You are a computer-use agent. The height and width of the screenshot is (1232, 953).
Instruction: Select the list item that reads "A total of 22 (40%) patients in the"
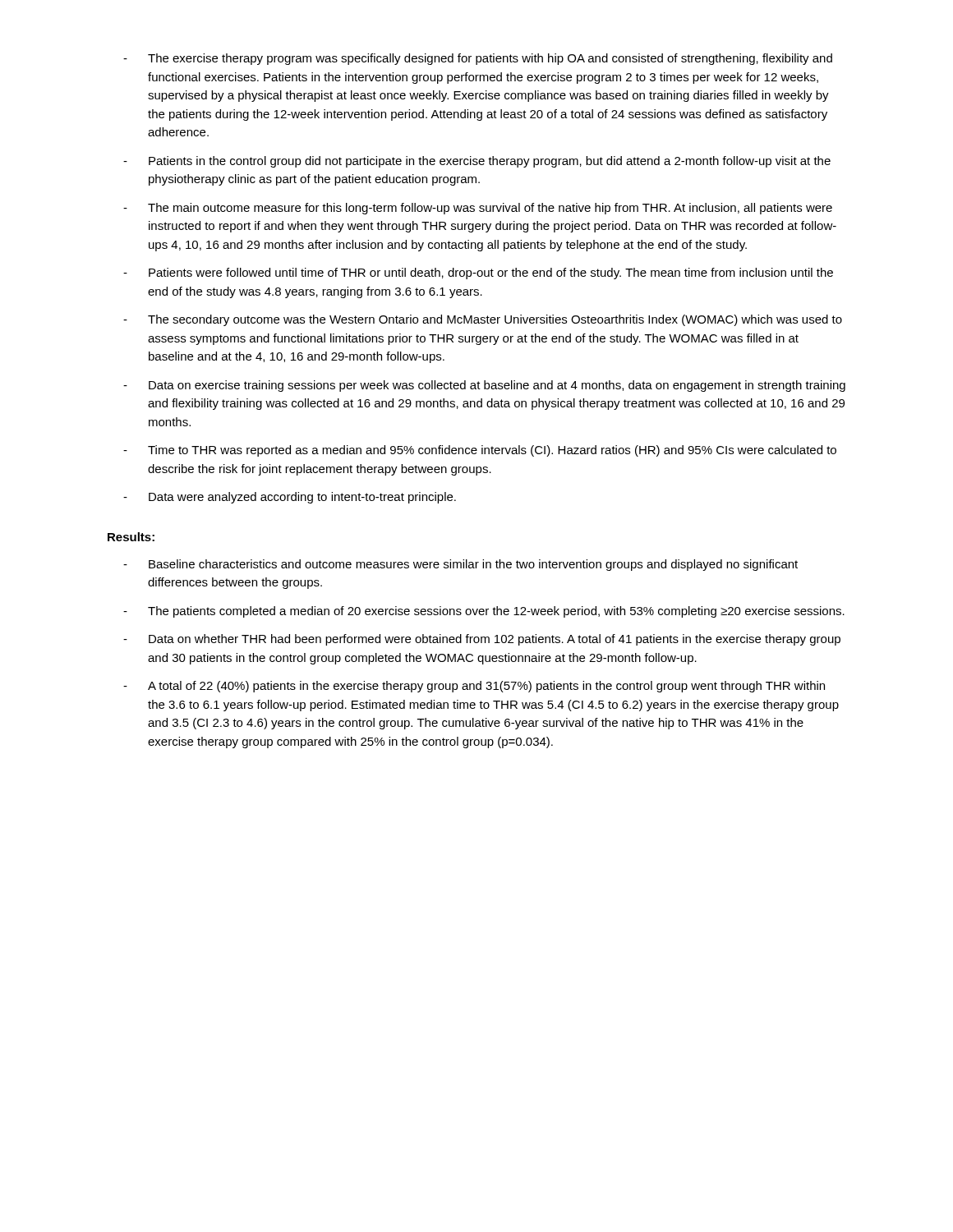493,713
